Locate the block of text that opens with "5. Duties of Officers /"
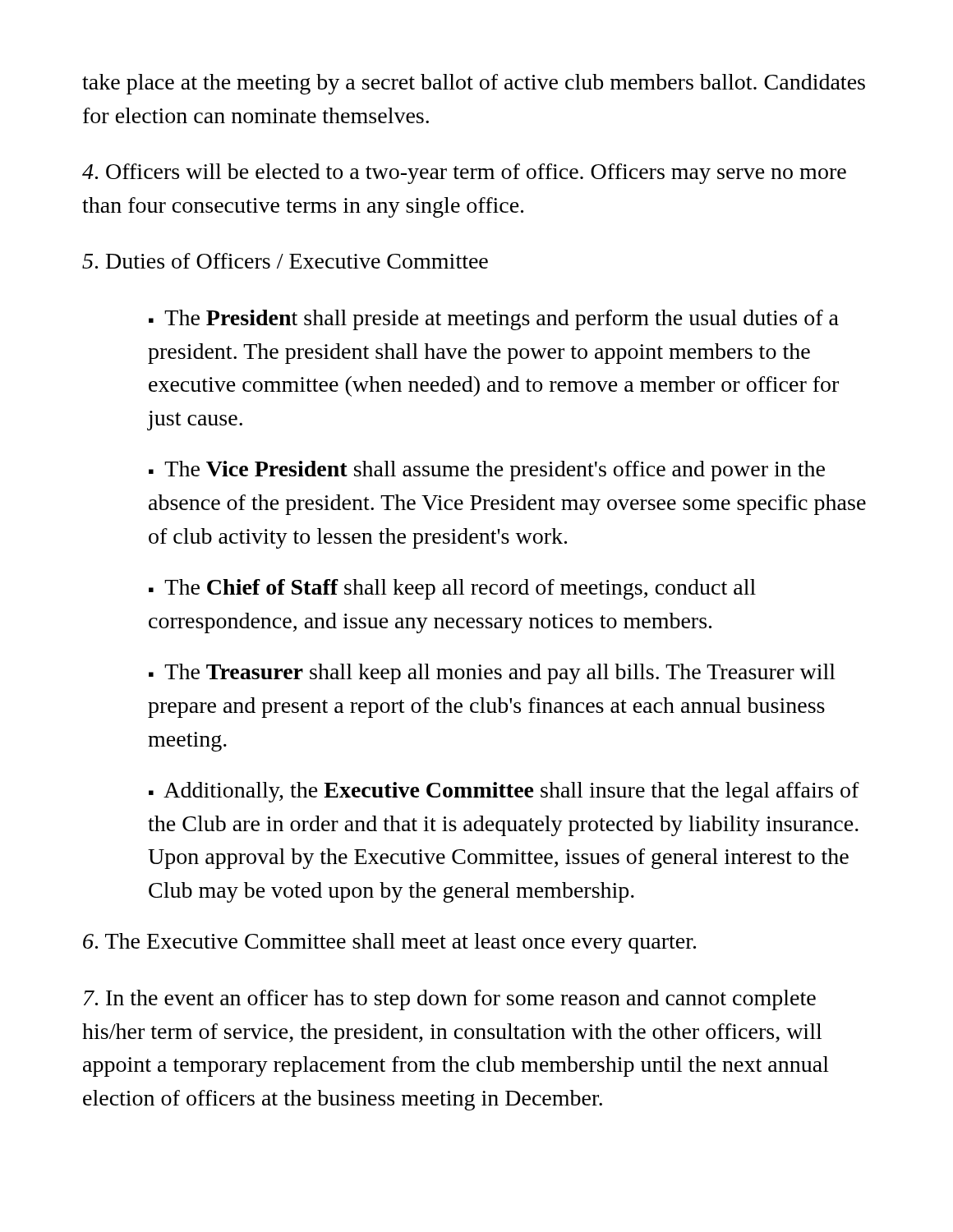This screenshot has height=1232, width=953. 285,261
